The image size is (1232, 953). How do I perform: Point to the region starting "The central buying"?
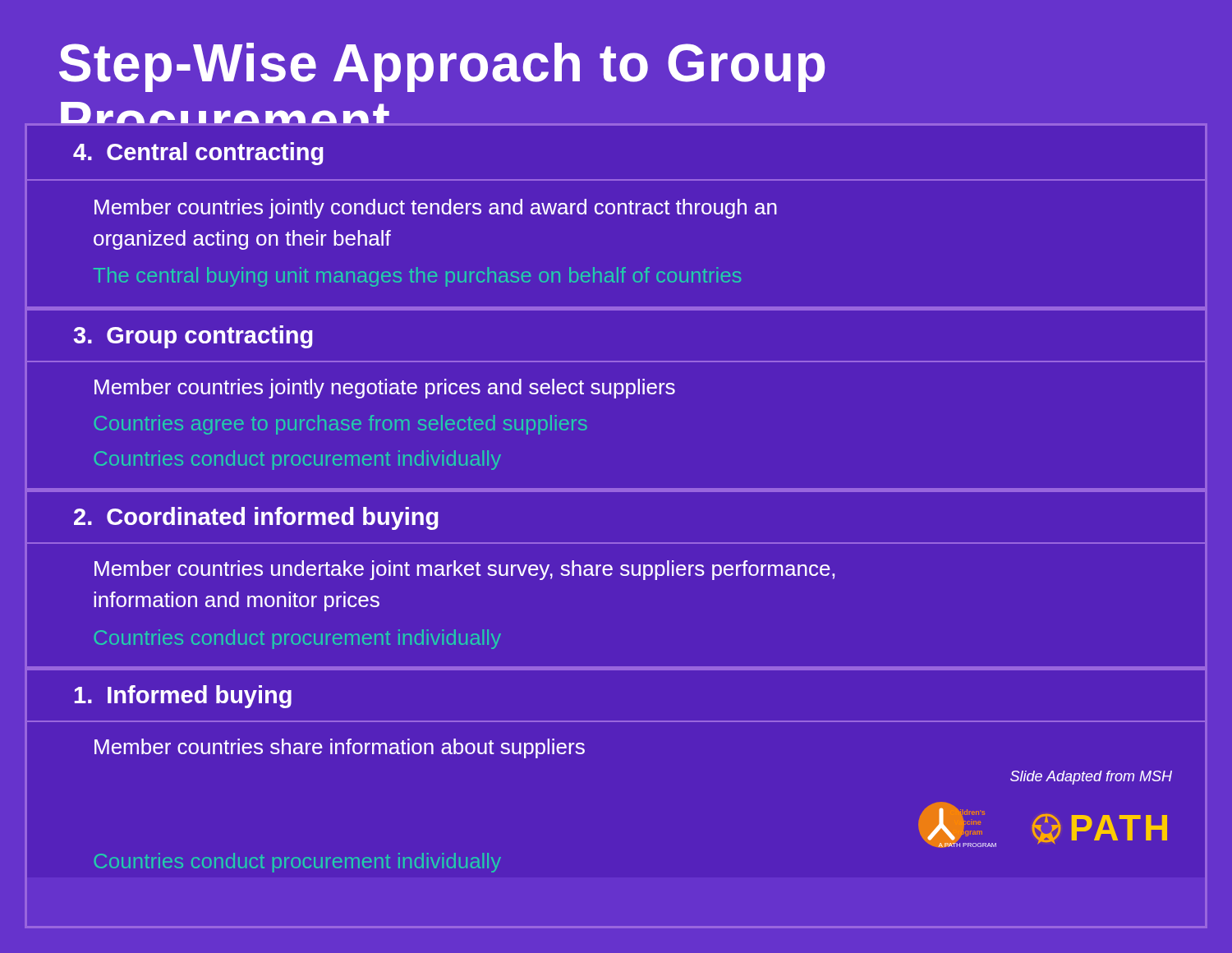tap(417, 276)
